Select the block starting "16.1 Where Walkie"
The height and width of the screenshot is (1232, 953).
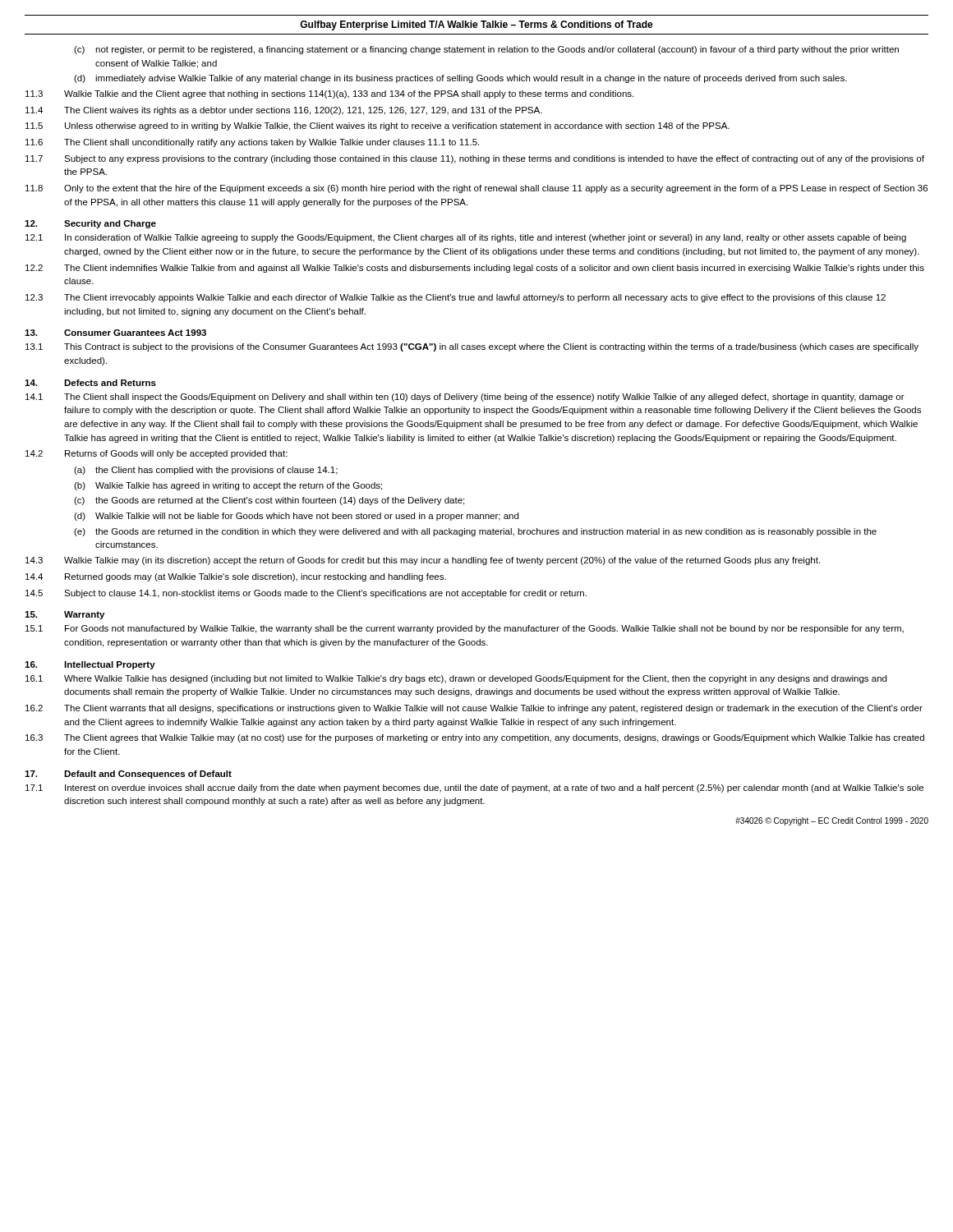(476, 685)
